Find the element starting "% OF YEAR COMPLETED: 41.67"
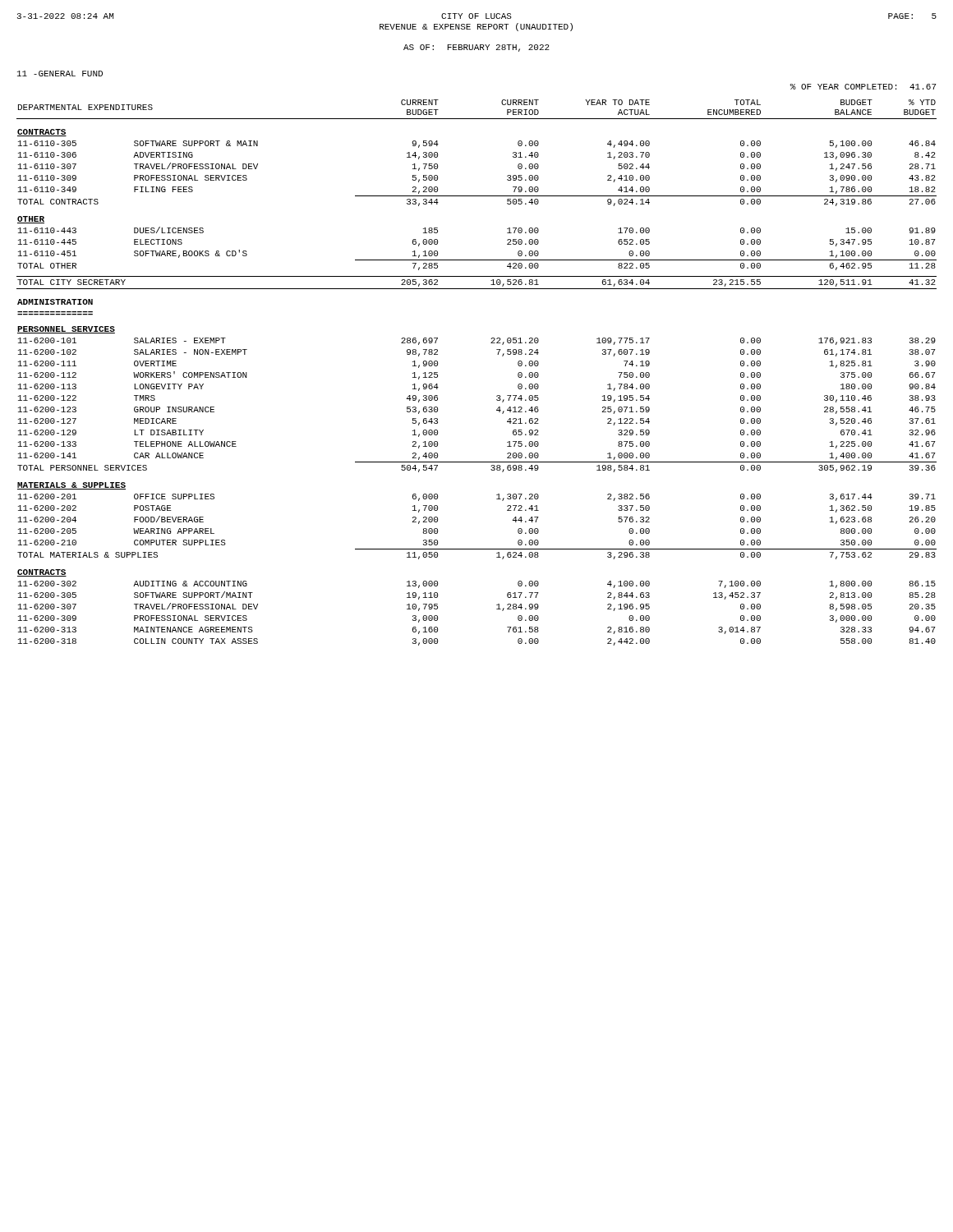This screenshot has height=1232, width=953. click(863, 87)
